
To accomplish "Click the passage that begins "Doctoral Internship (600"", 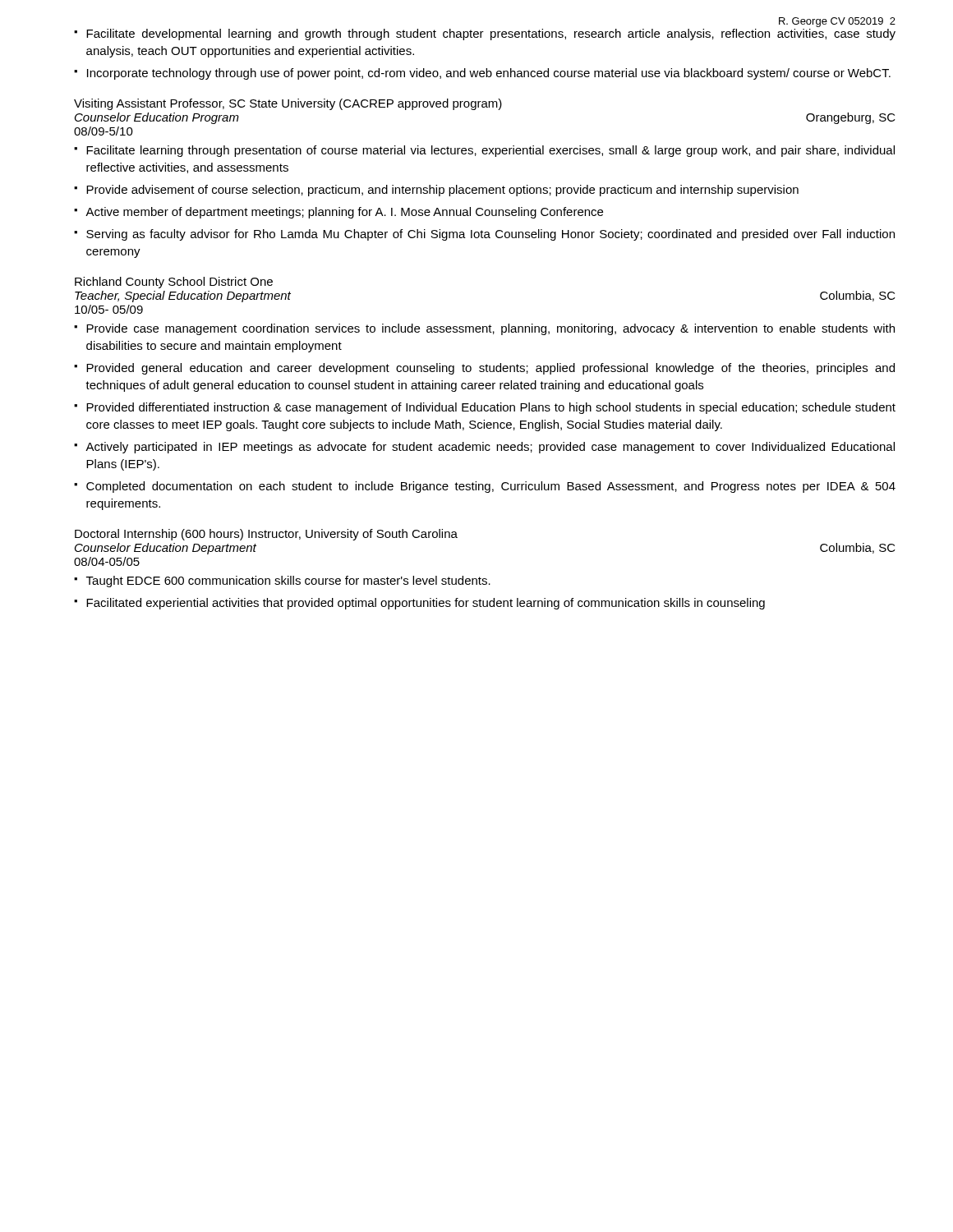I will click(x=266, y=533).
